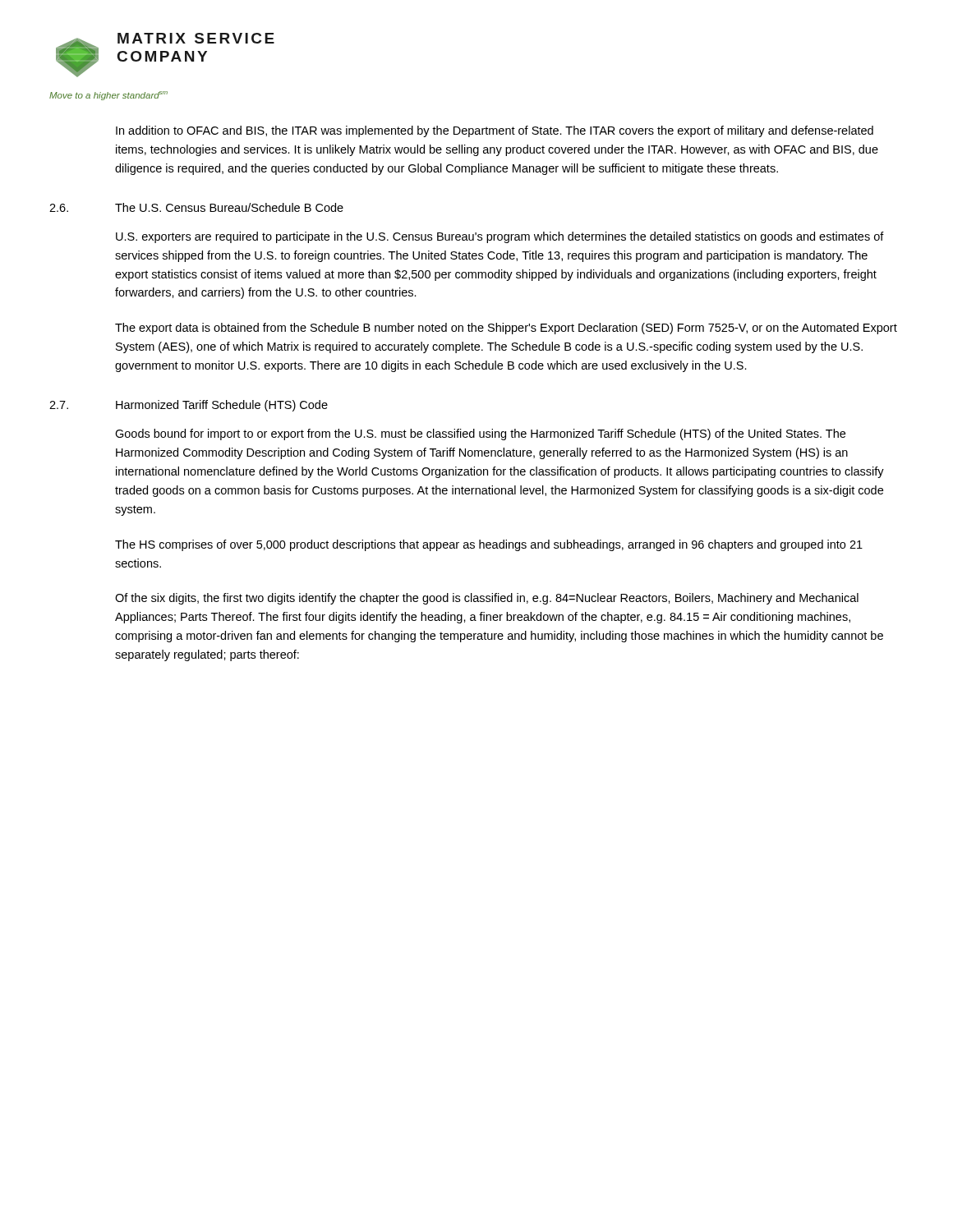Find the block on this page that starts "Goods bound for"
953x1232 pixels.
point(499,471)
